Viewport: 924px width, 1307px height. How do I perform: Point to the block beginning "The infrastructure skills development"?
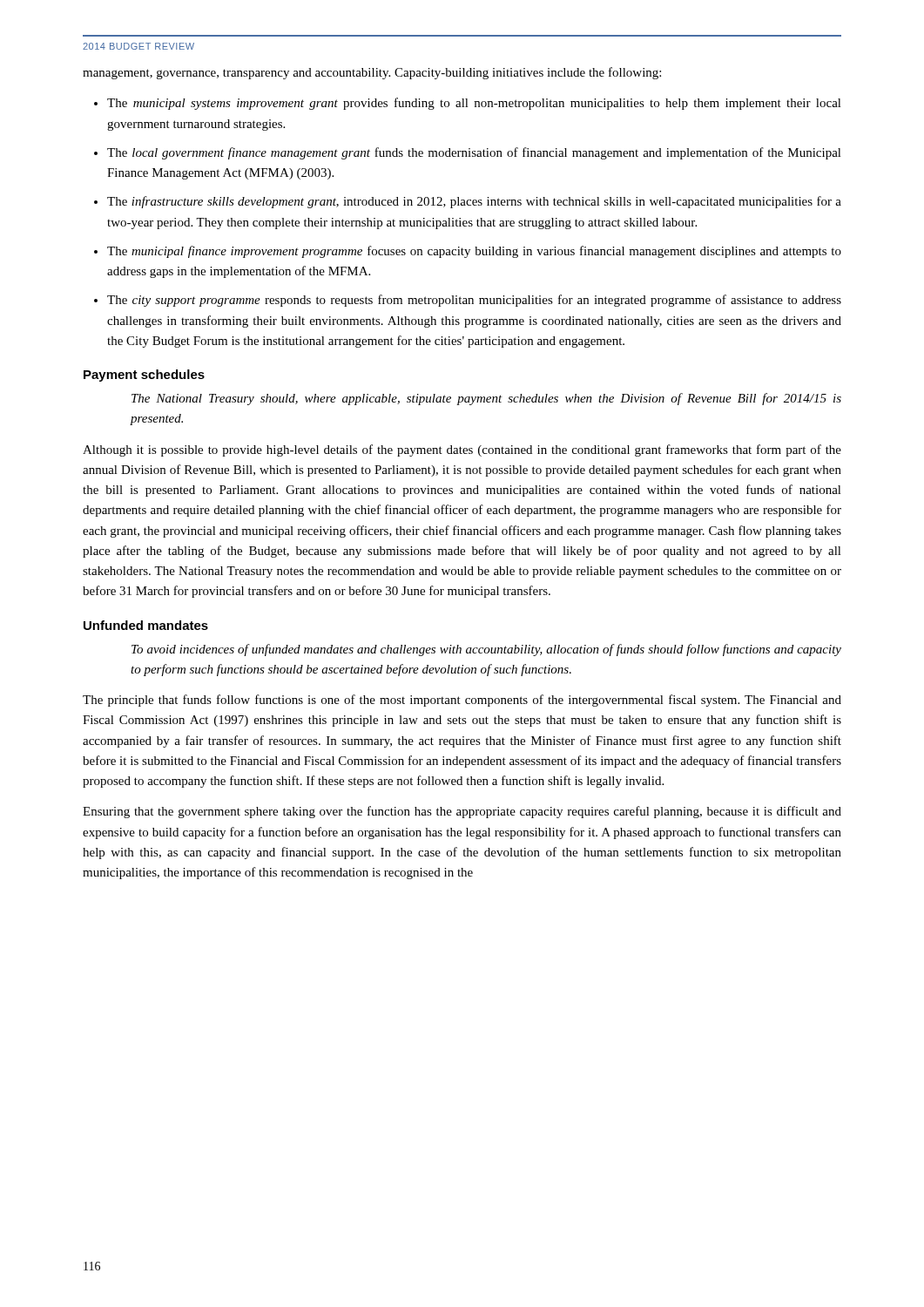coord(474,212)
